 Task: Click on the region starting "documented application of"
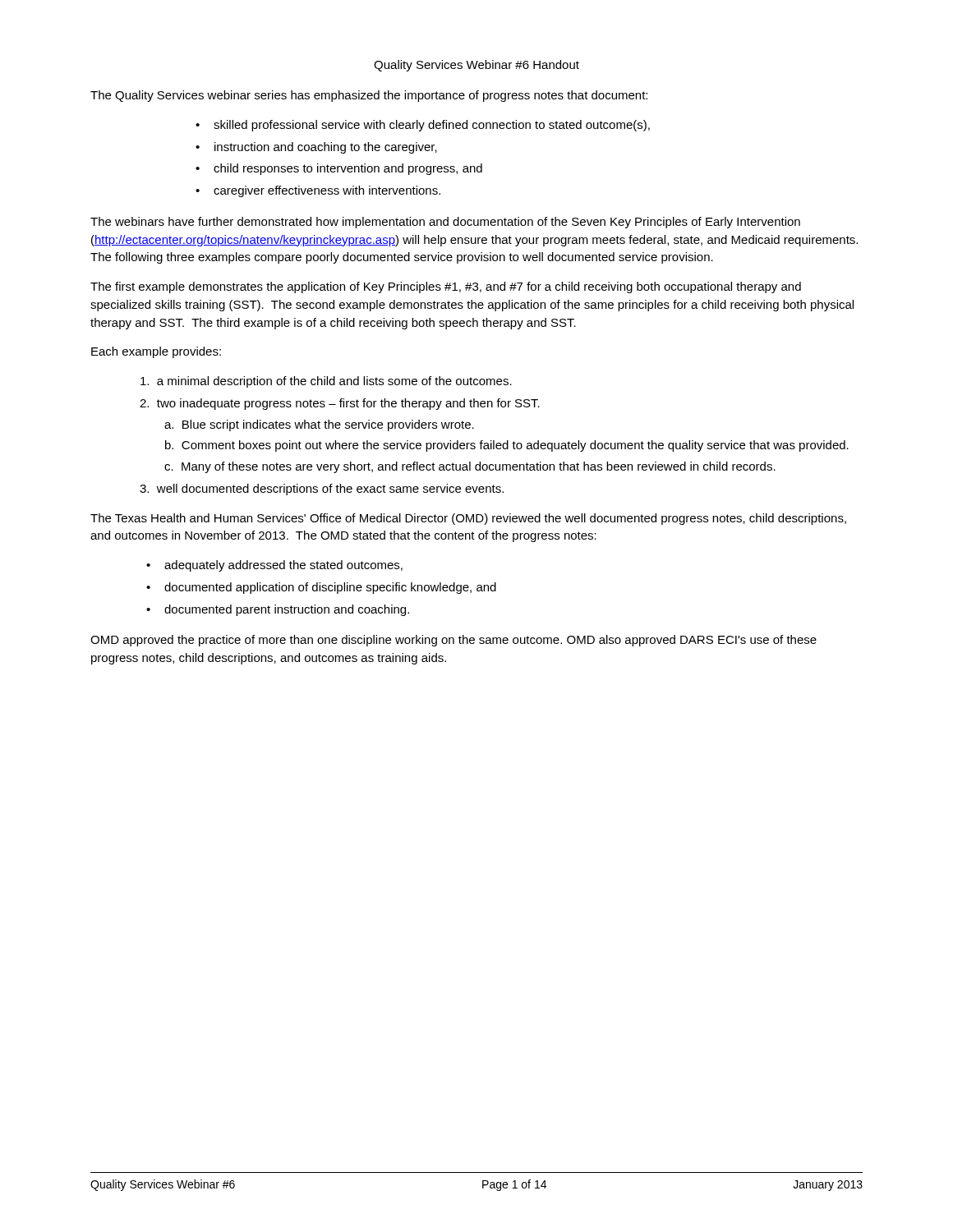point(330,587)
